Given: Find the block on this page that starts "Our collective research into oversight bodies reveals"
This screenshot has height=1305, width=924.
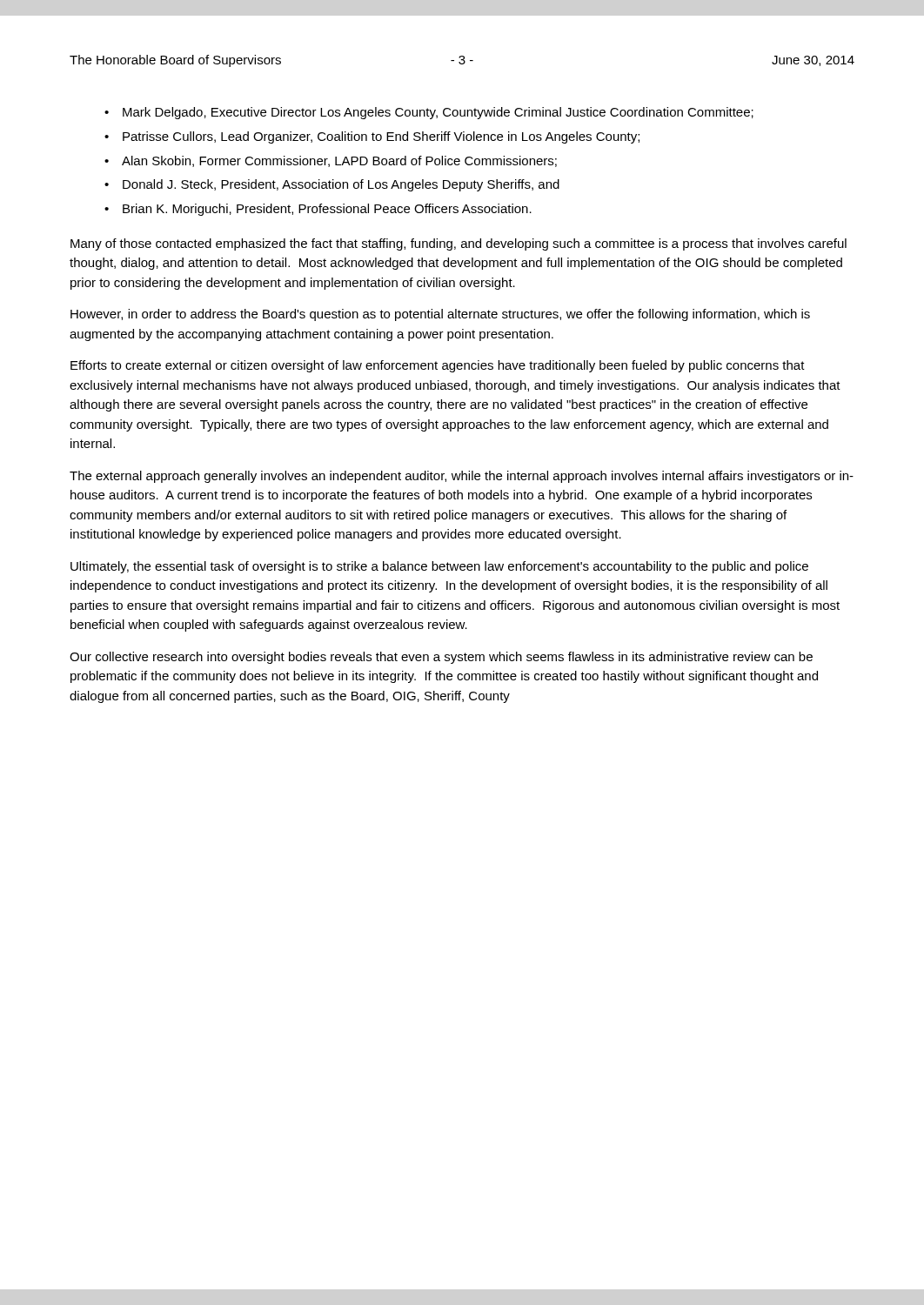Looking at the screenshot, I should (x=444, y=676).
